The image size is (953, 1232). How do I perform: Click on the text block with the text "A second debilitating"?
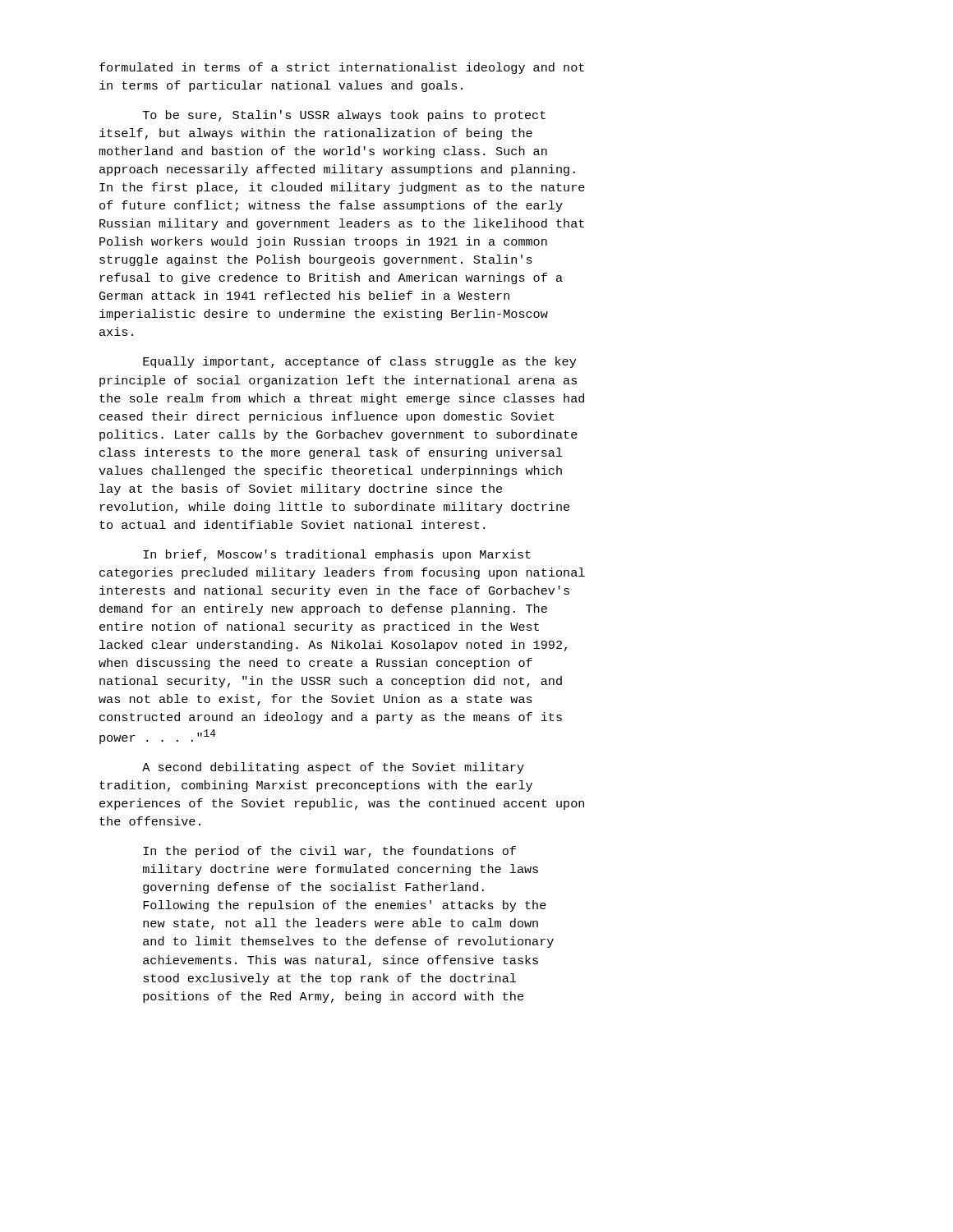click(x=476, y=795)
